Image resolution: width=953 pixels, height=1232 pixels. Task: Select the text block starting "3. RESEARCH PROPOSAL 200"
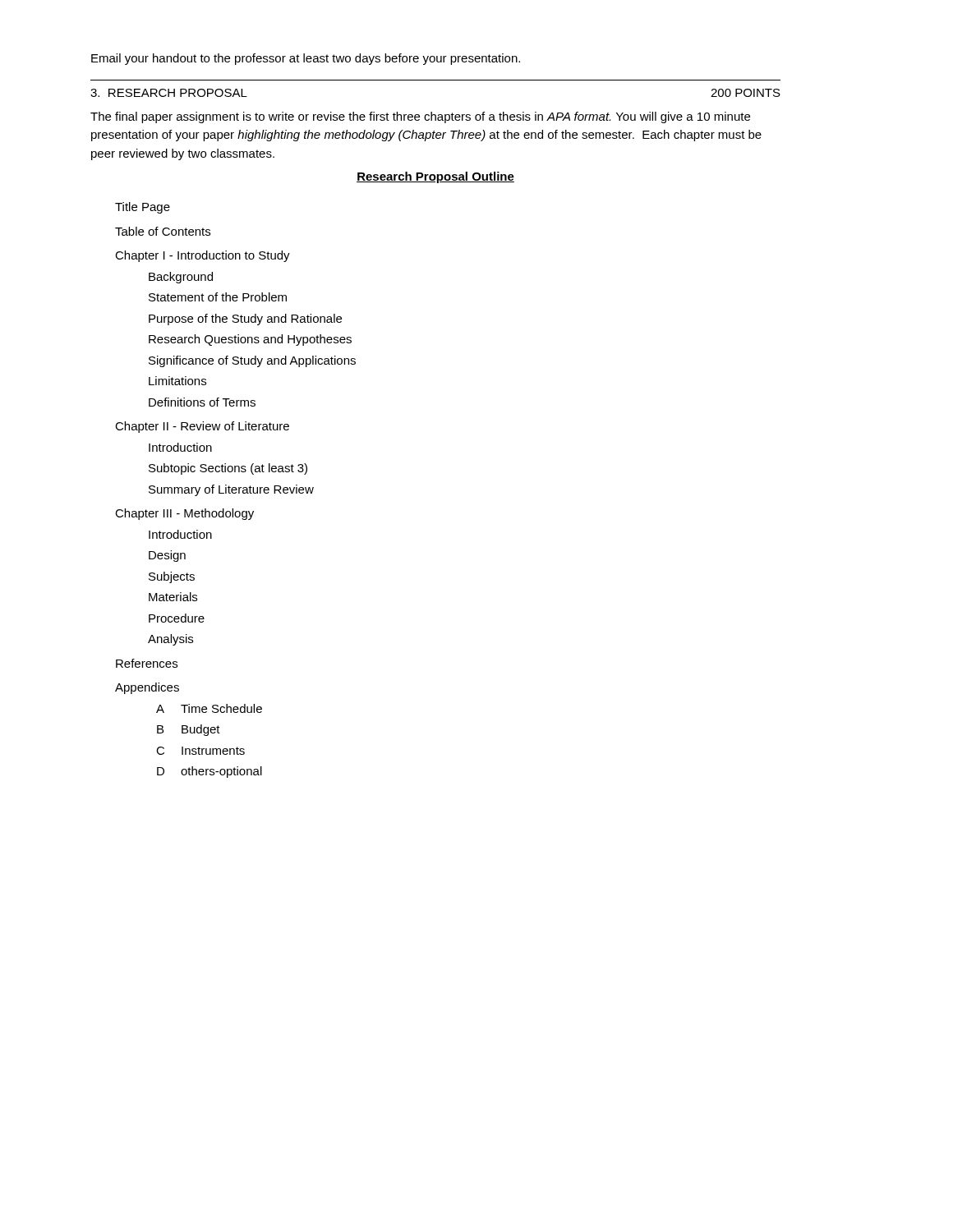pyautogui.click(x=184, y=93)
